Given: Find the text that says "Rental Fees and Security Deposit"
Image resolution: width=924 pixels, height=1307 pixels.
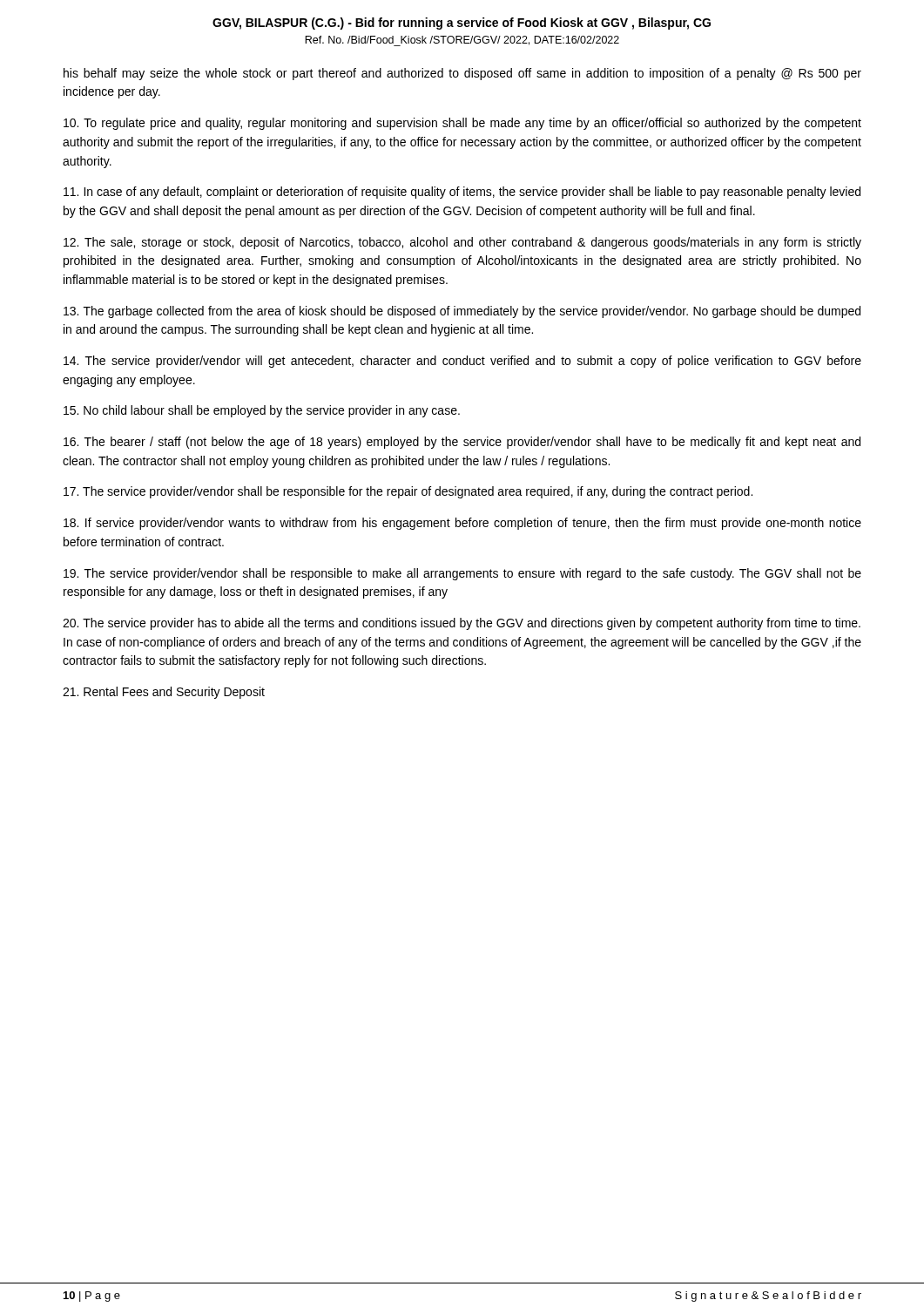Looking at the screenshot, I should click(x=164, y=692).
